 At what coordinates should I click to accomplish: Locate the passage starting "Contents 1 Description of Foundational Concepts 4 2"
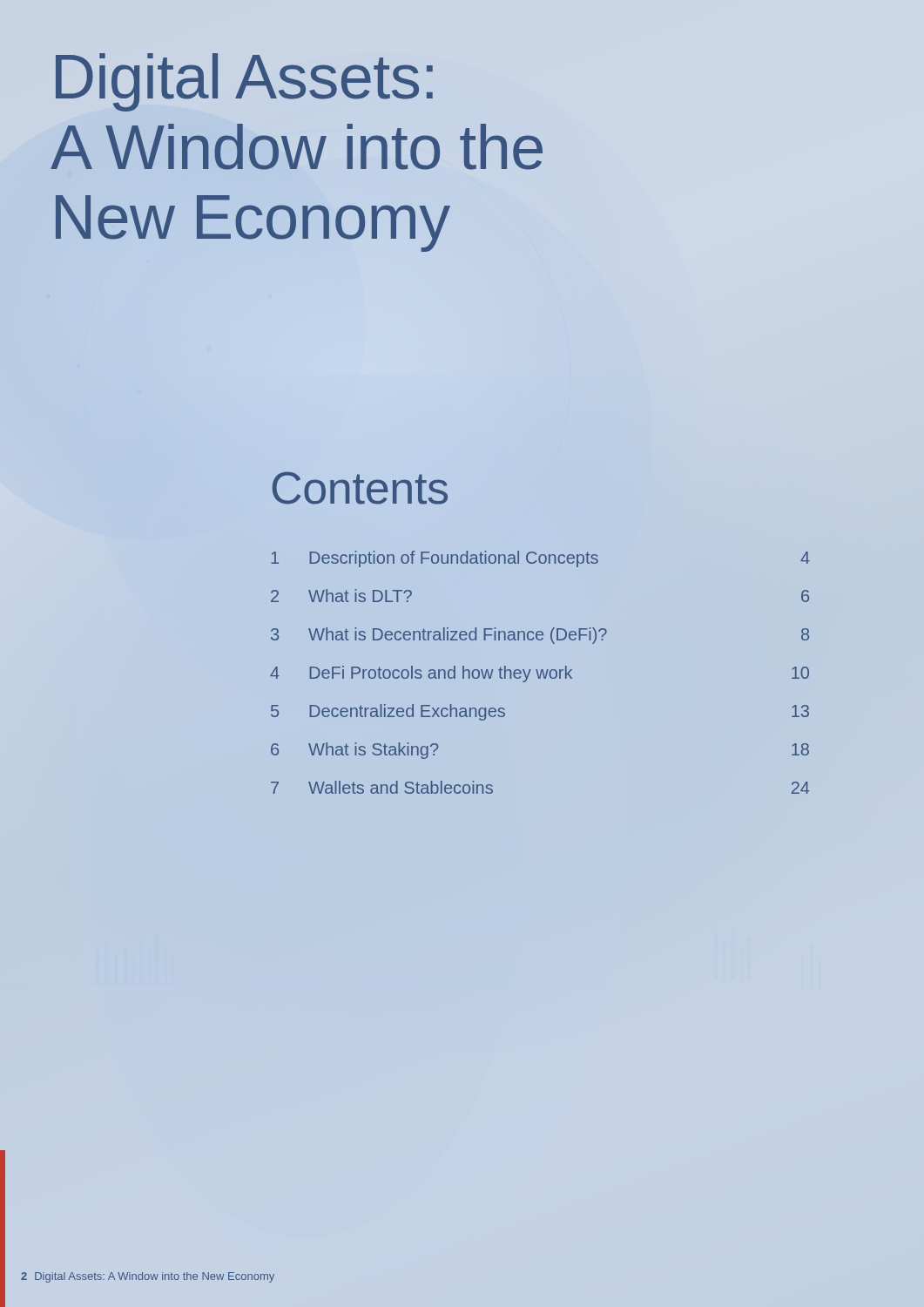(540, 634)
